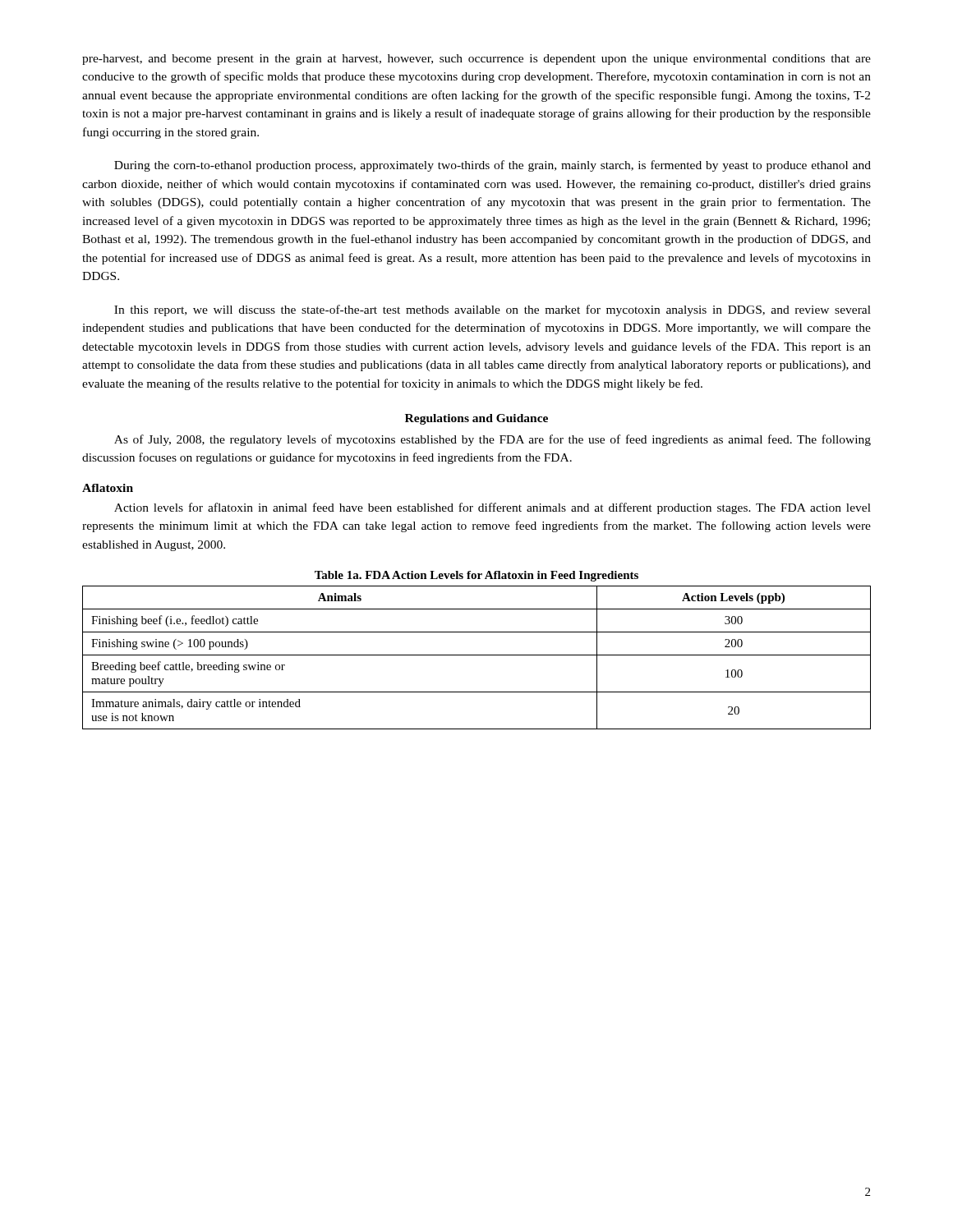Find a table

(x=476, y=658)
